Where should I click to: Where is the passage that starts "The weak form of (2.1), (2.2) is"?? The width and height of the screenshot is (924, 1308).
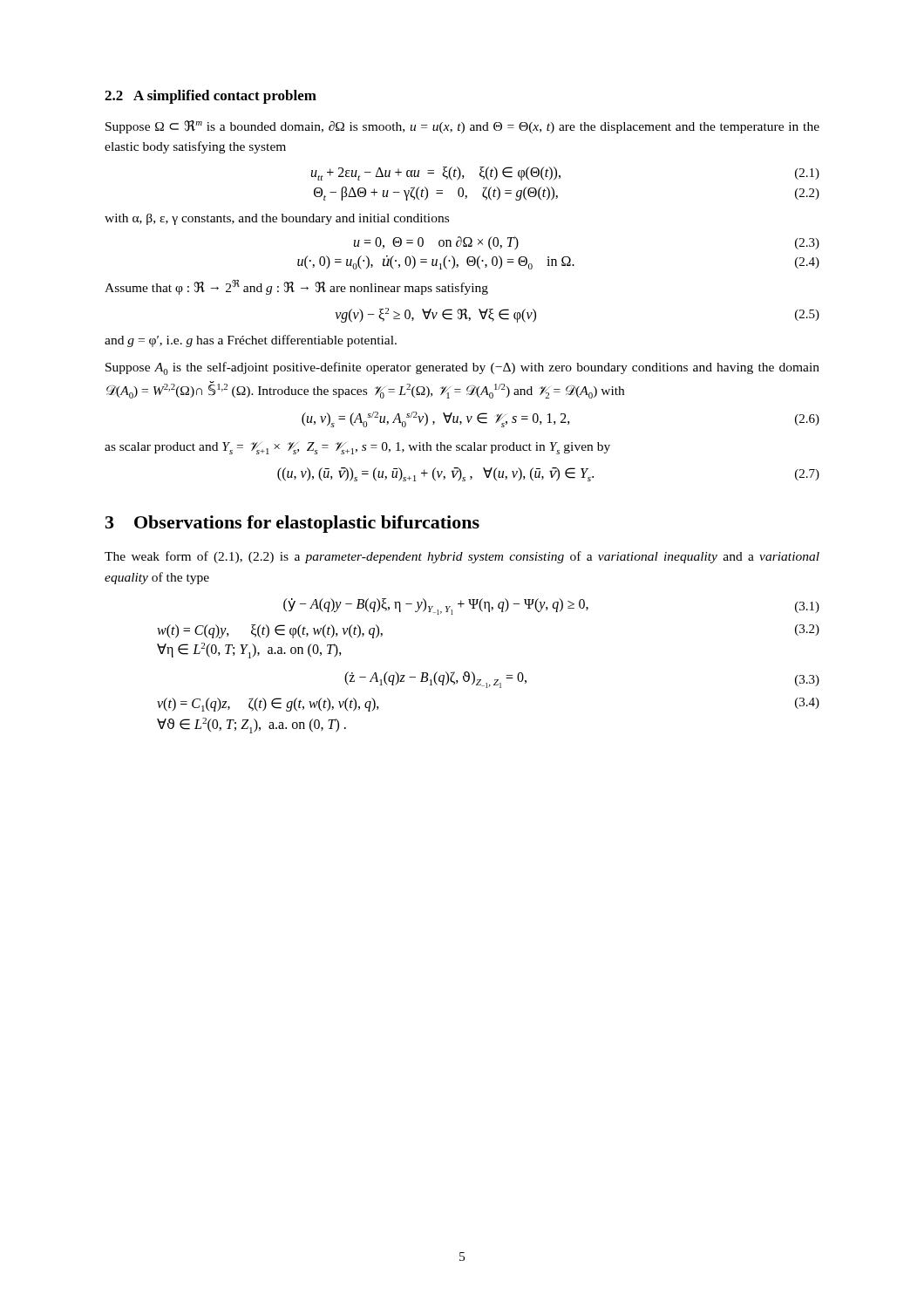462,566
